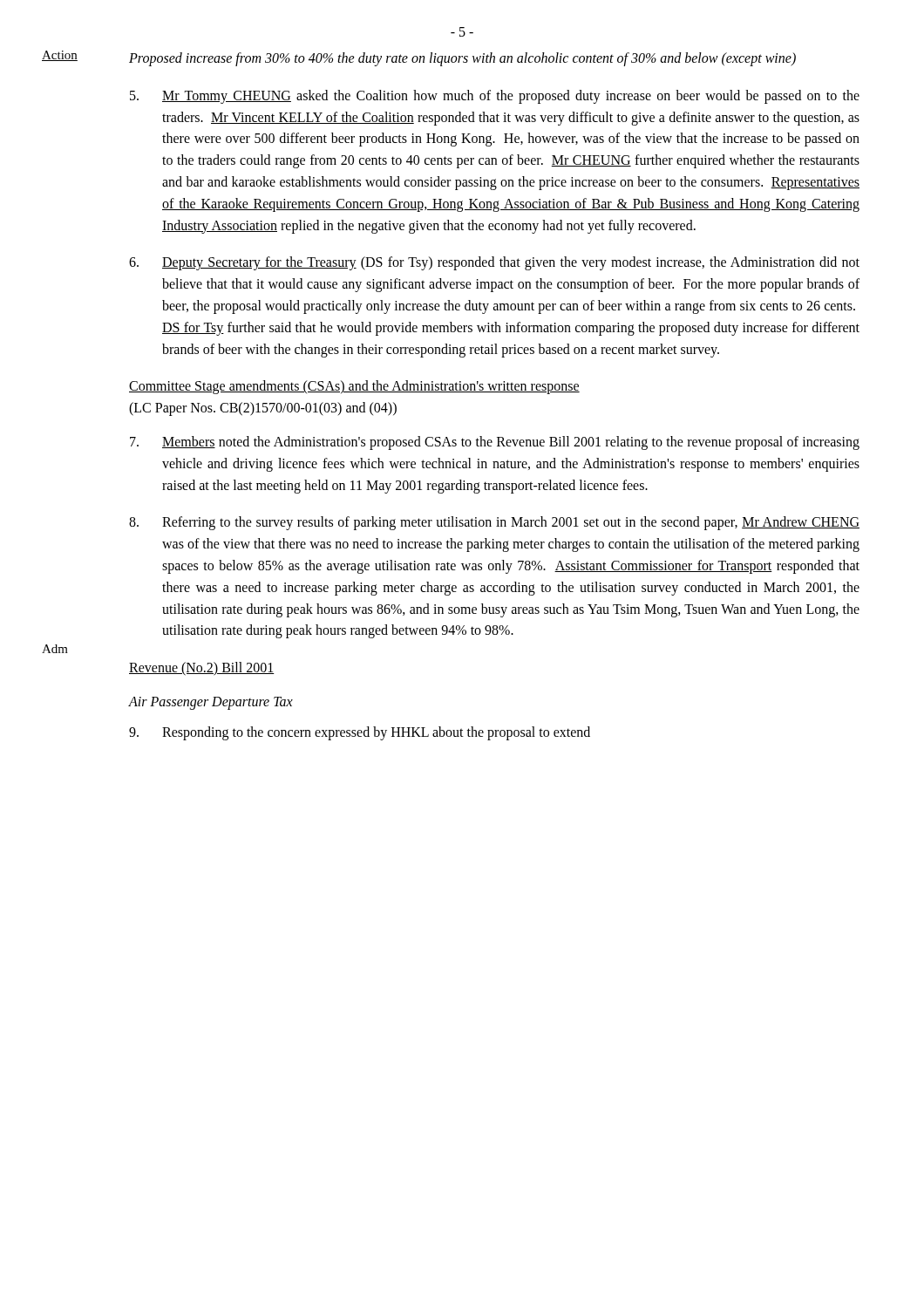
Task: Locate the text block starting "Committee Stage amendments"
Action: pos(354,397)
